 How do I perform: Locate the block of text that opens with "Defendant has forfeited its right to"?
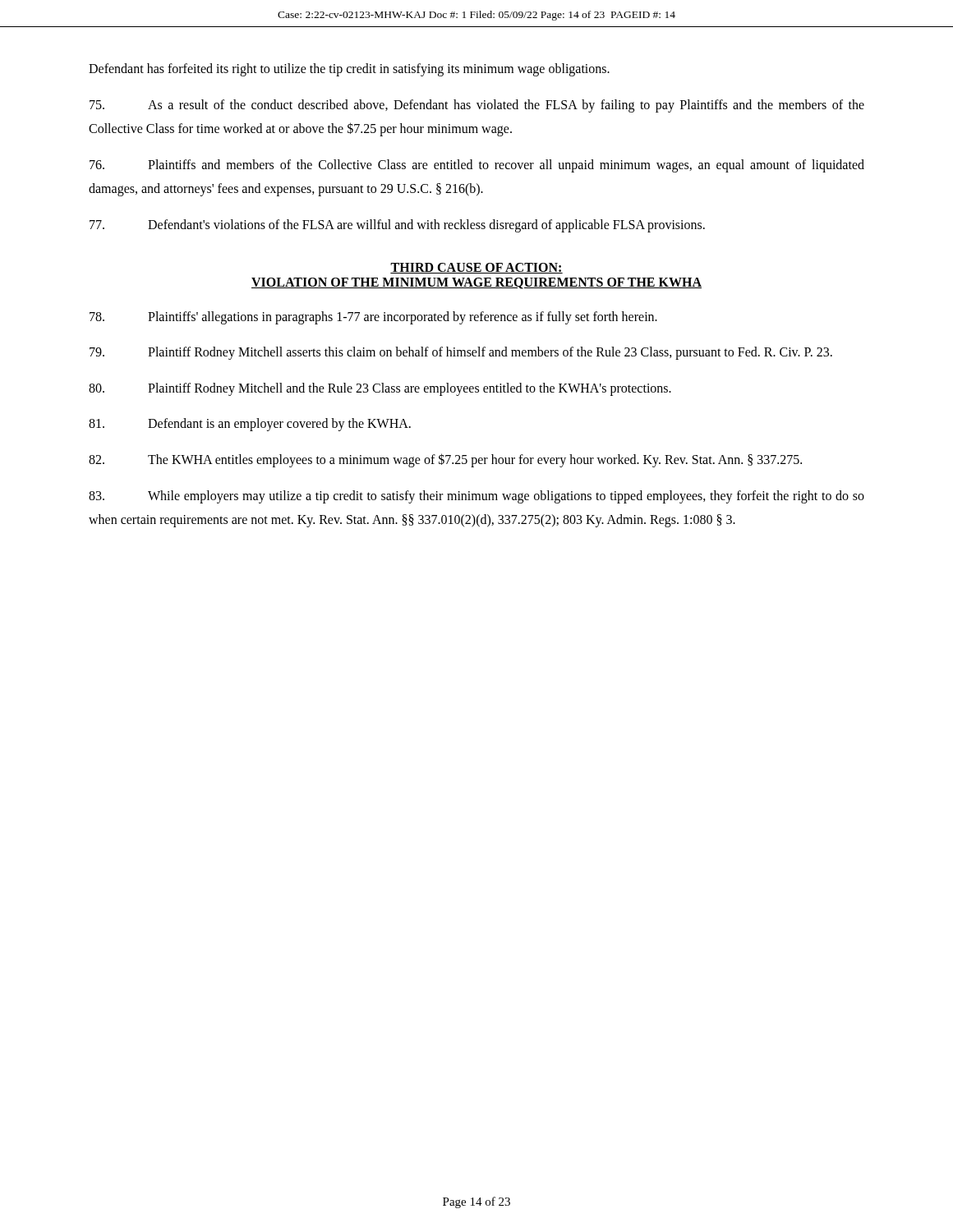coord(349,69)
